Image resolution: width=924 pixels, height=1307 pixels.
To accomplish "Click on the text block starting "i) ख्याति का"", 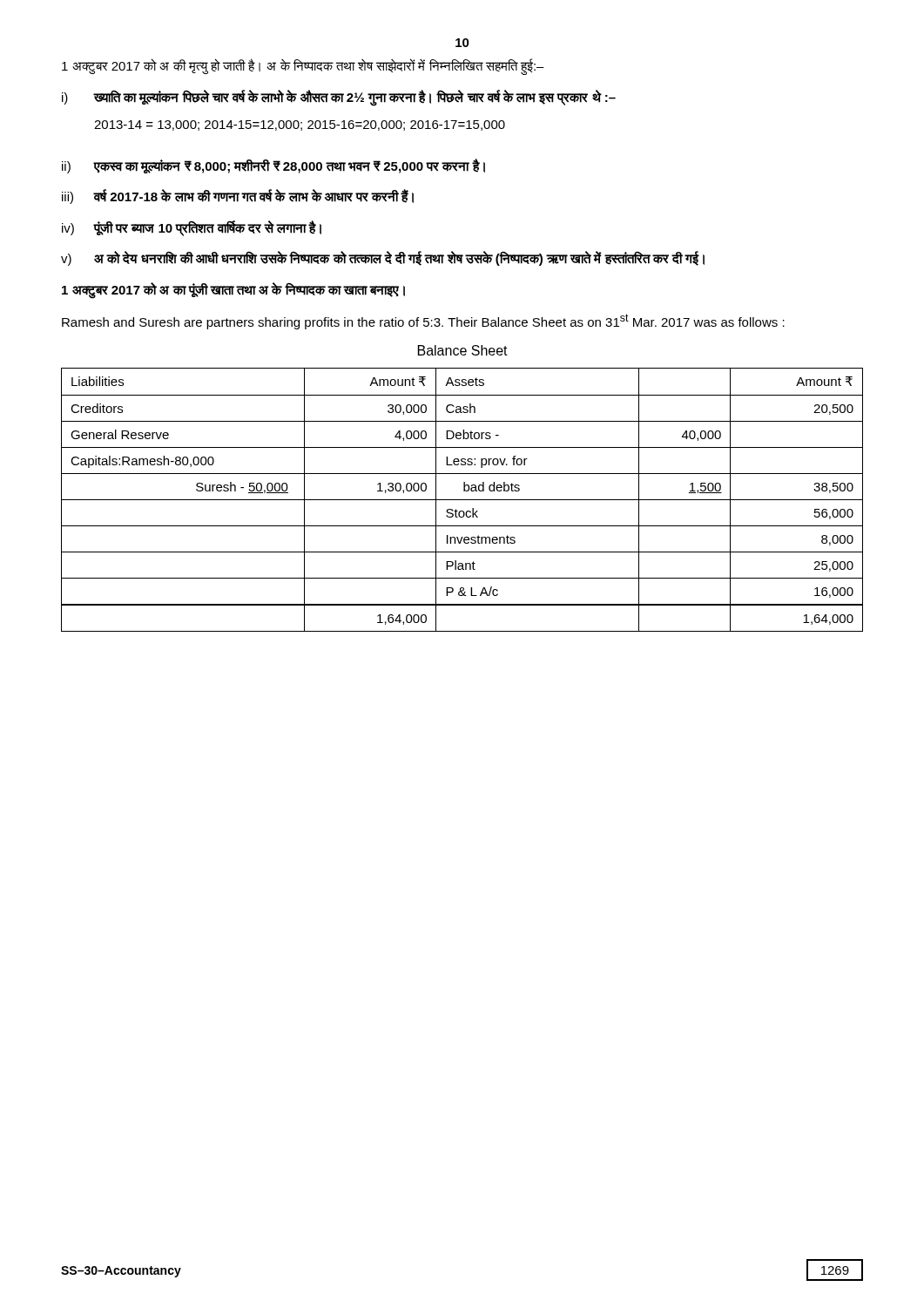I will (x=462, y=116).
